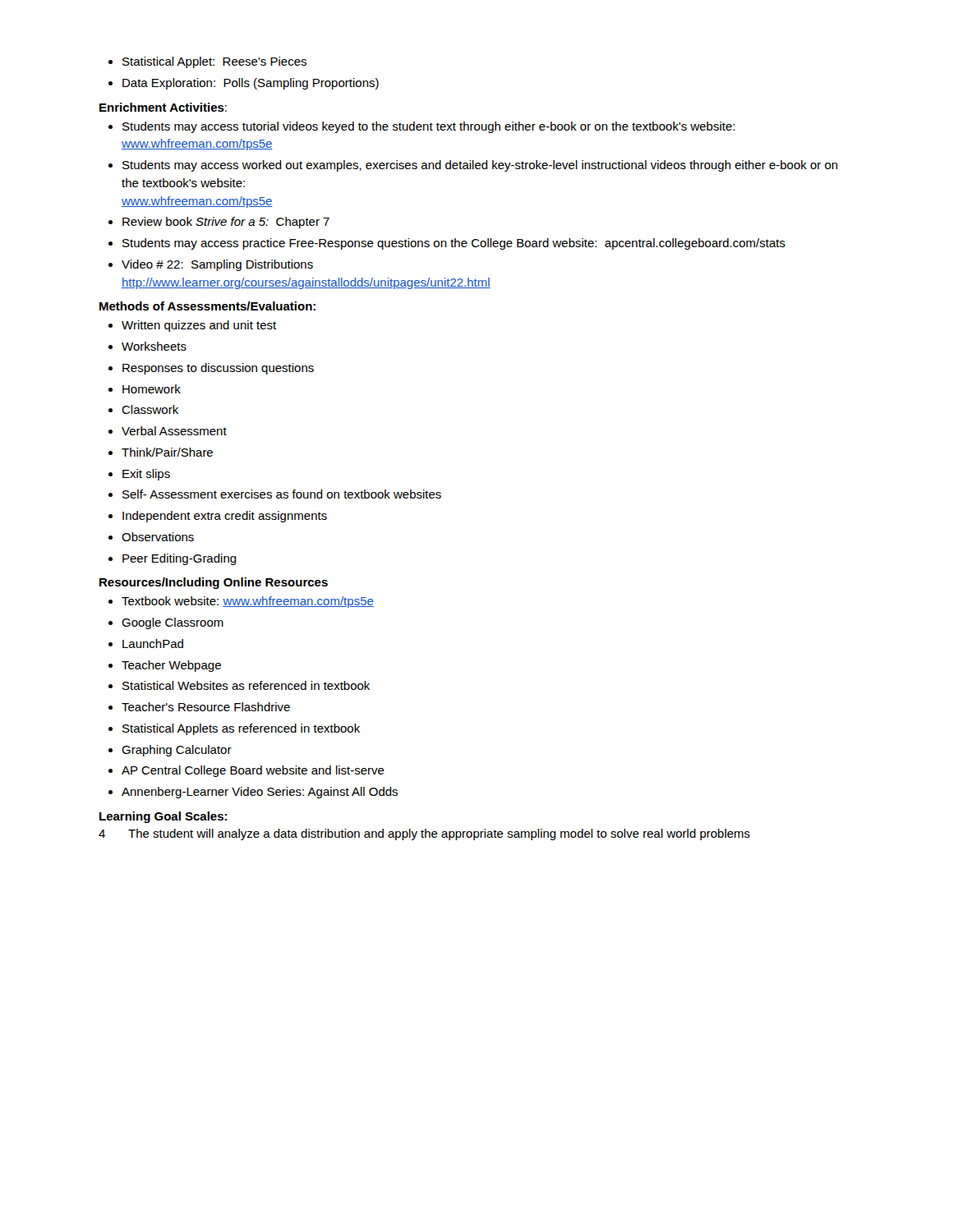This screenshot has height=1232, width=953.
Task: Select the element starting "Video # 22: Sampling"
Action: 306,273
